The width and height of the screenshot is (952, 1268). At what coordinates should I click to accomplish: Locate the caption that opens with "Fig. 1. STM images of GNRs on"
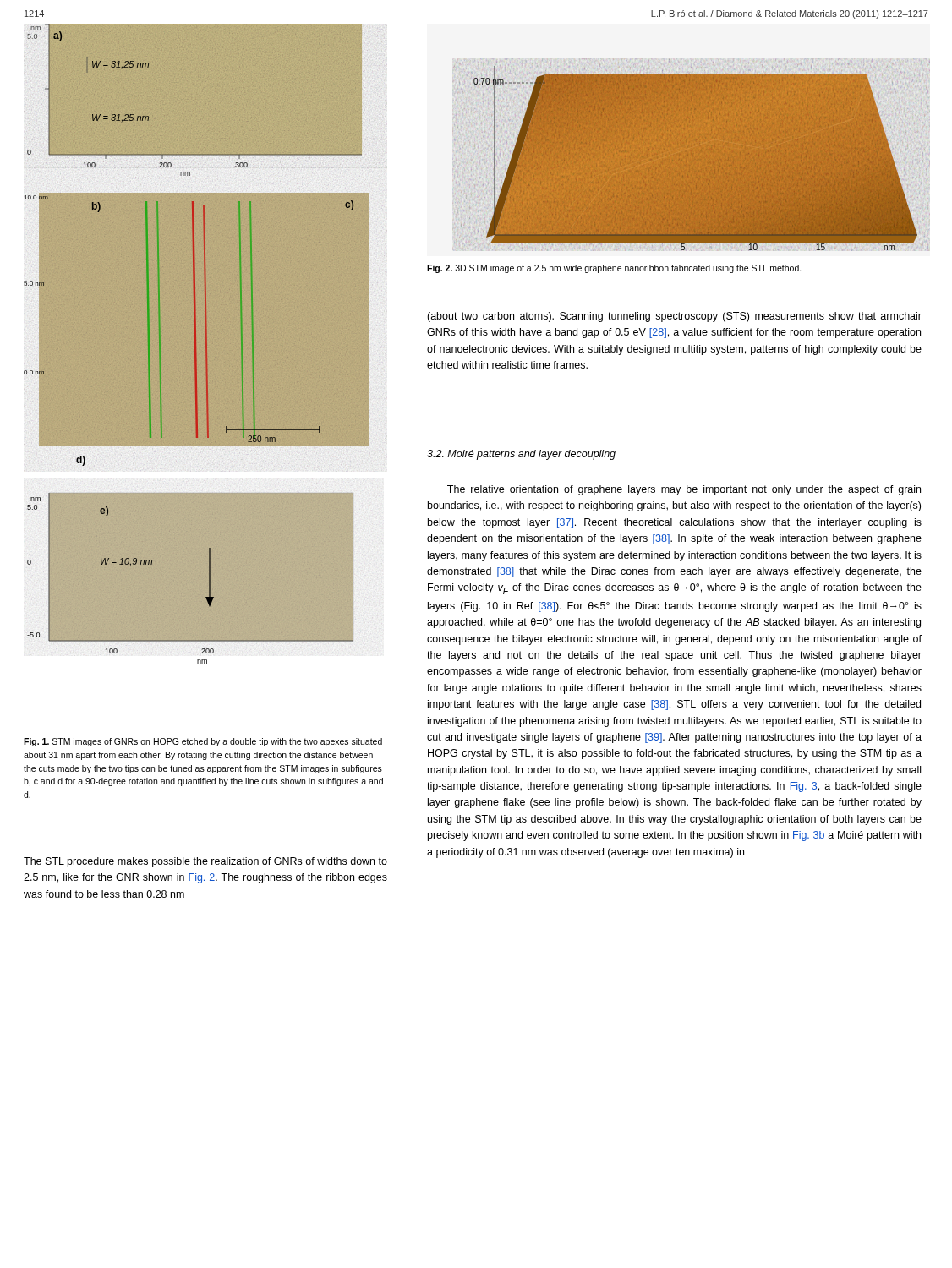[x=204, y=768]
